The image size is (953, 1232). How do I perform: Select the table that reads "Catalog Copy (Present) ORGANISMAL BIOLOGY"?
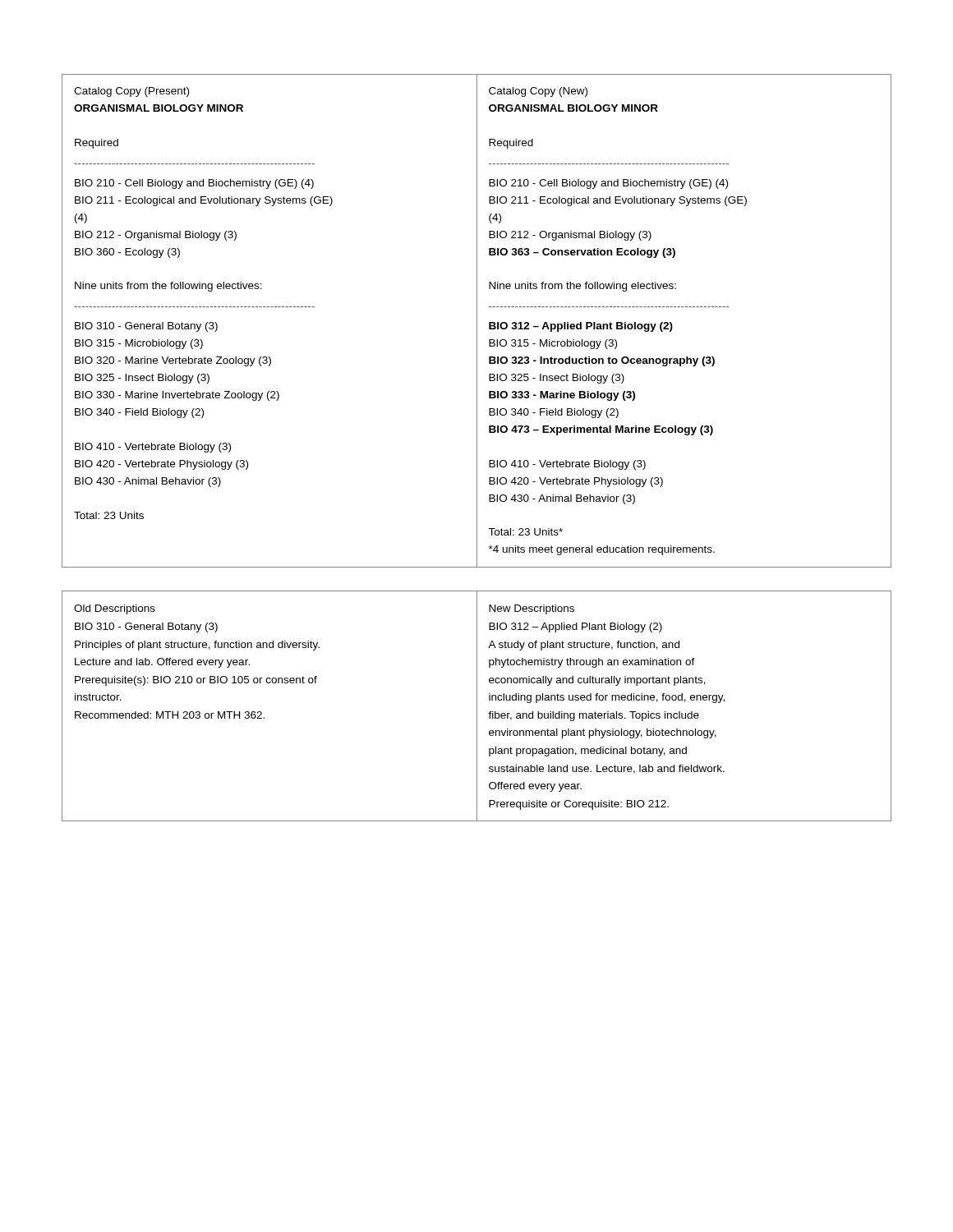pyautogui.click(x=476, y=321)
